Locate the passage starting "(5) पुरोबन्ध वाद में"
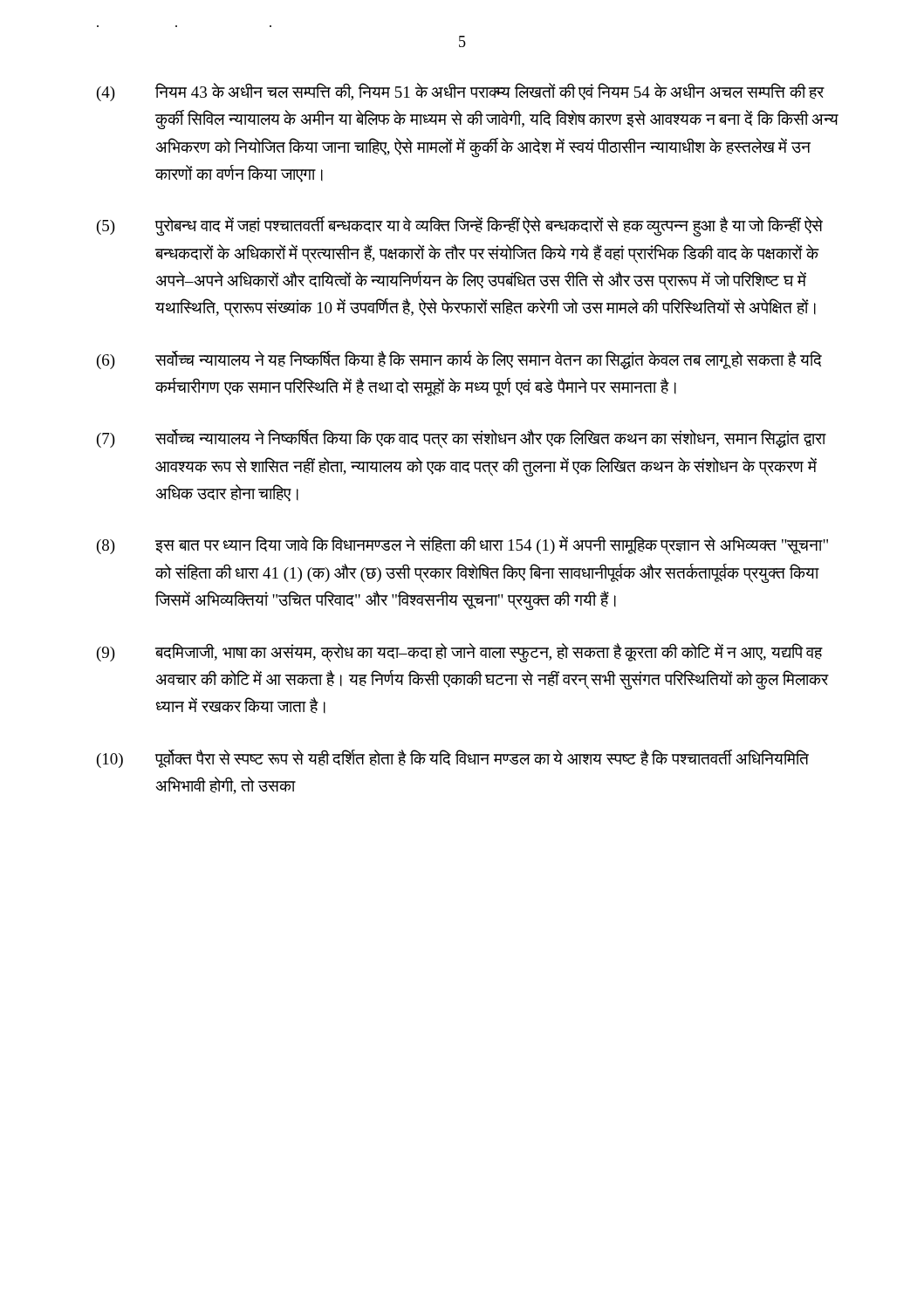Image resolution: width=924 pixels, height=1309 pixels. (471, 267)
